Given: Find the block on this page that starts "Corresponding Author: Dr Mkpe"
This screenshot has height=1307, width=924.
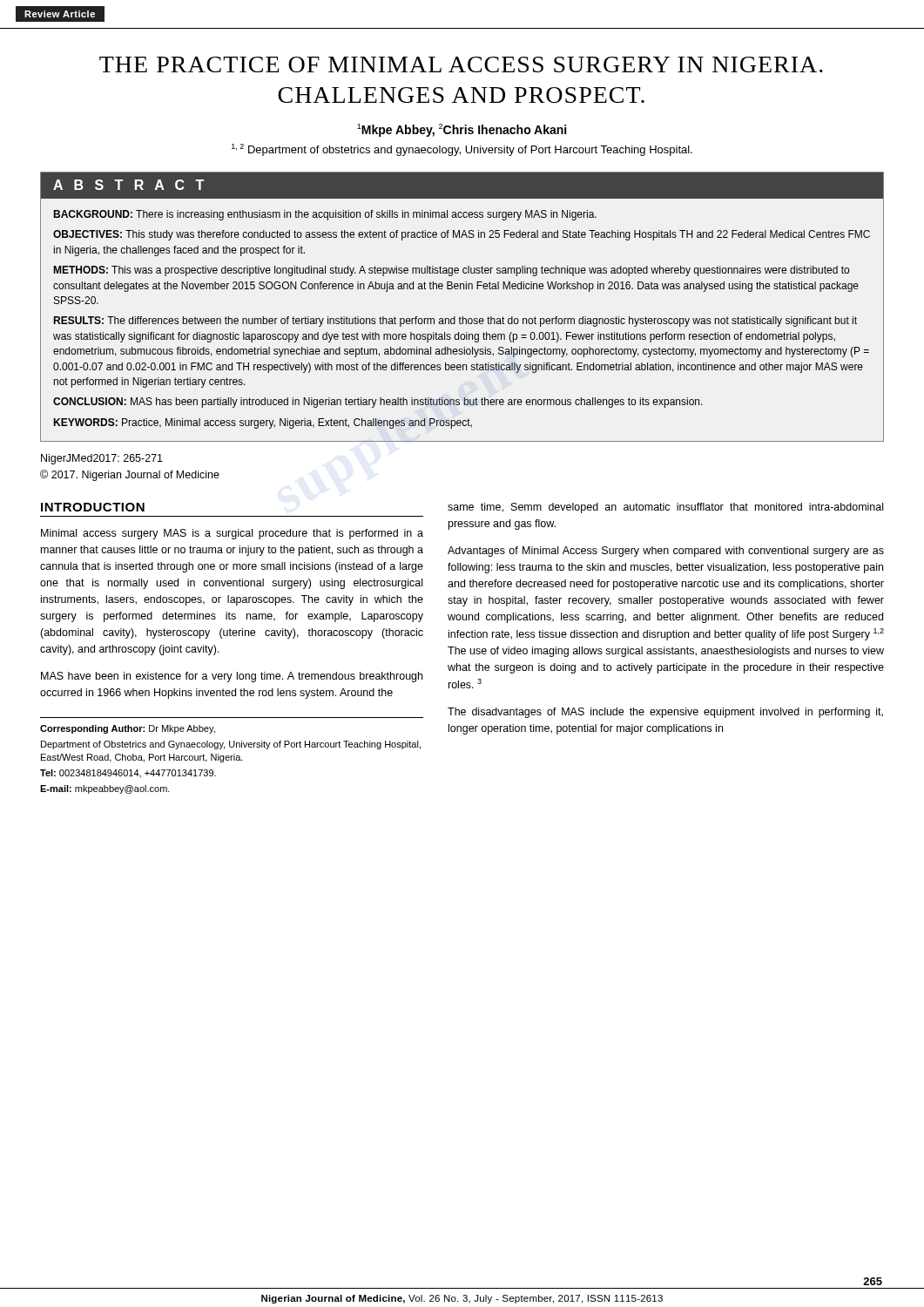Looking at the screenshot, I should [x=232, y=759].
